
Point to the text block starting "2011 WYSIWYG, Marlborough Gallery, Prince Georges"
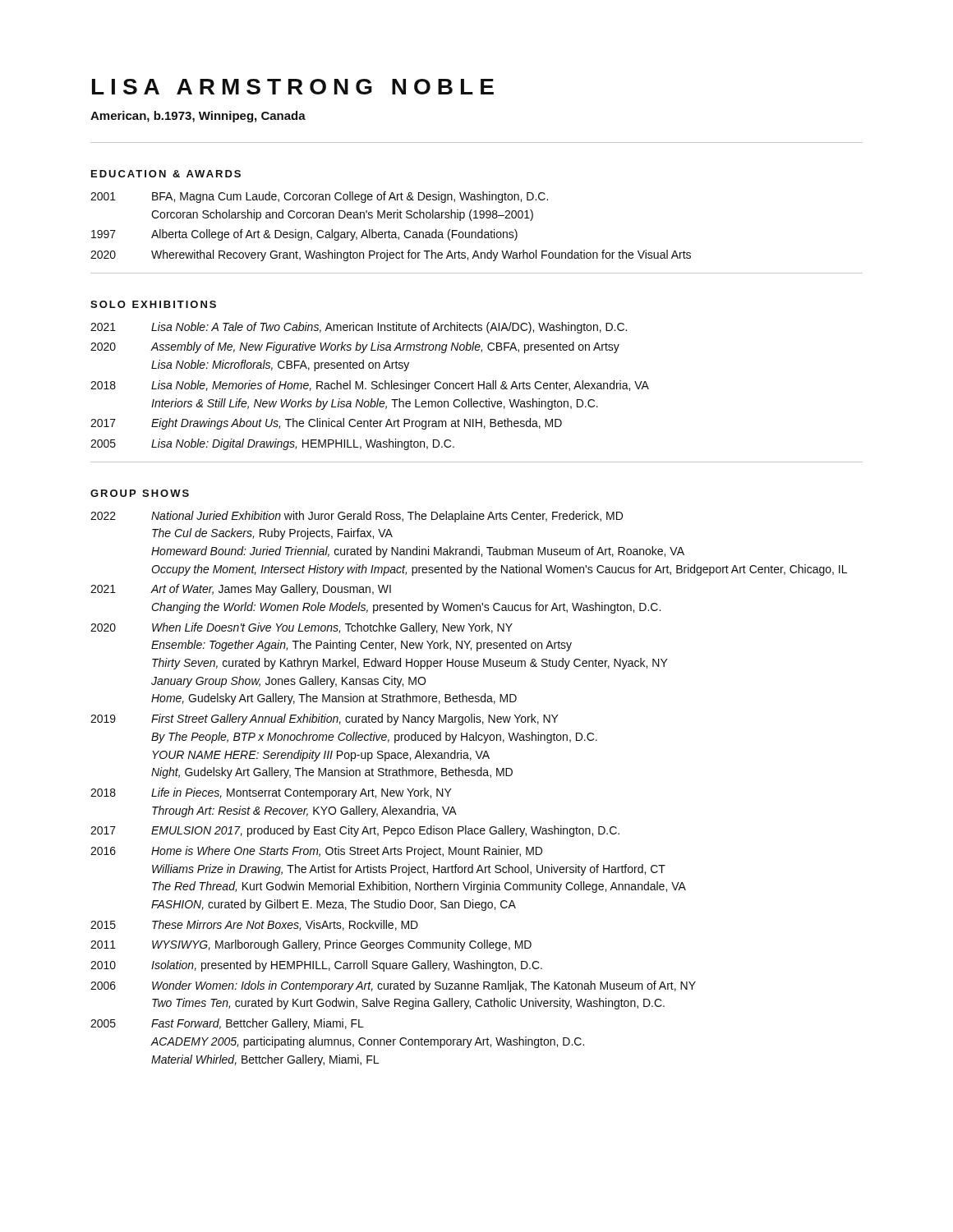click(x=476, y=945)
